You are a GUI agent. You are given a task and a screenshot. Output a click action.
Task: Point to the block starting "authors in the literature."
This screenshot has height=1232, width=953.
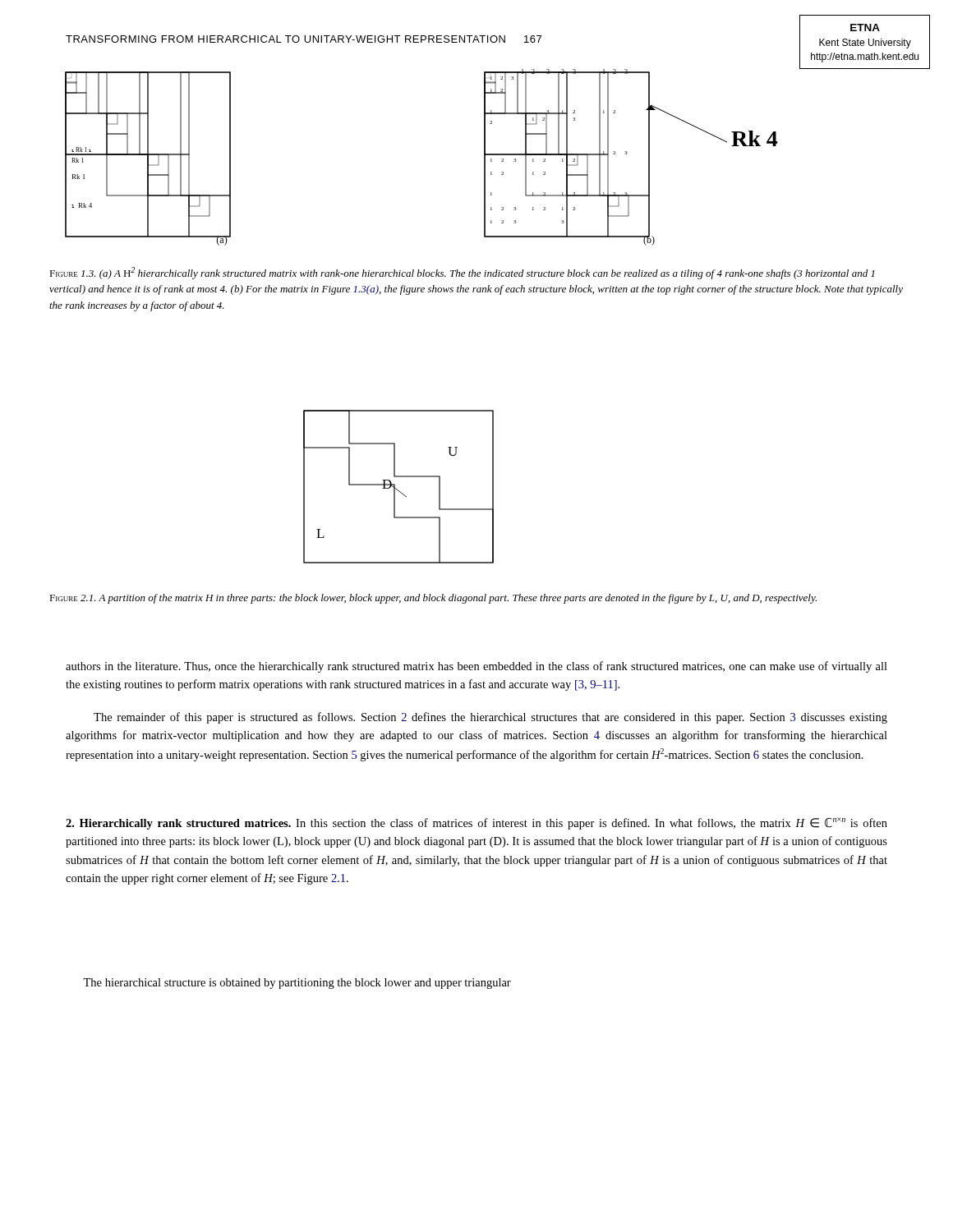click(476, 675)
